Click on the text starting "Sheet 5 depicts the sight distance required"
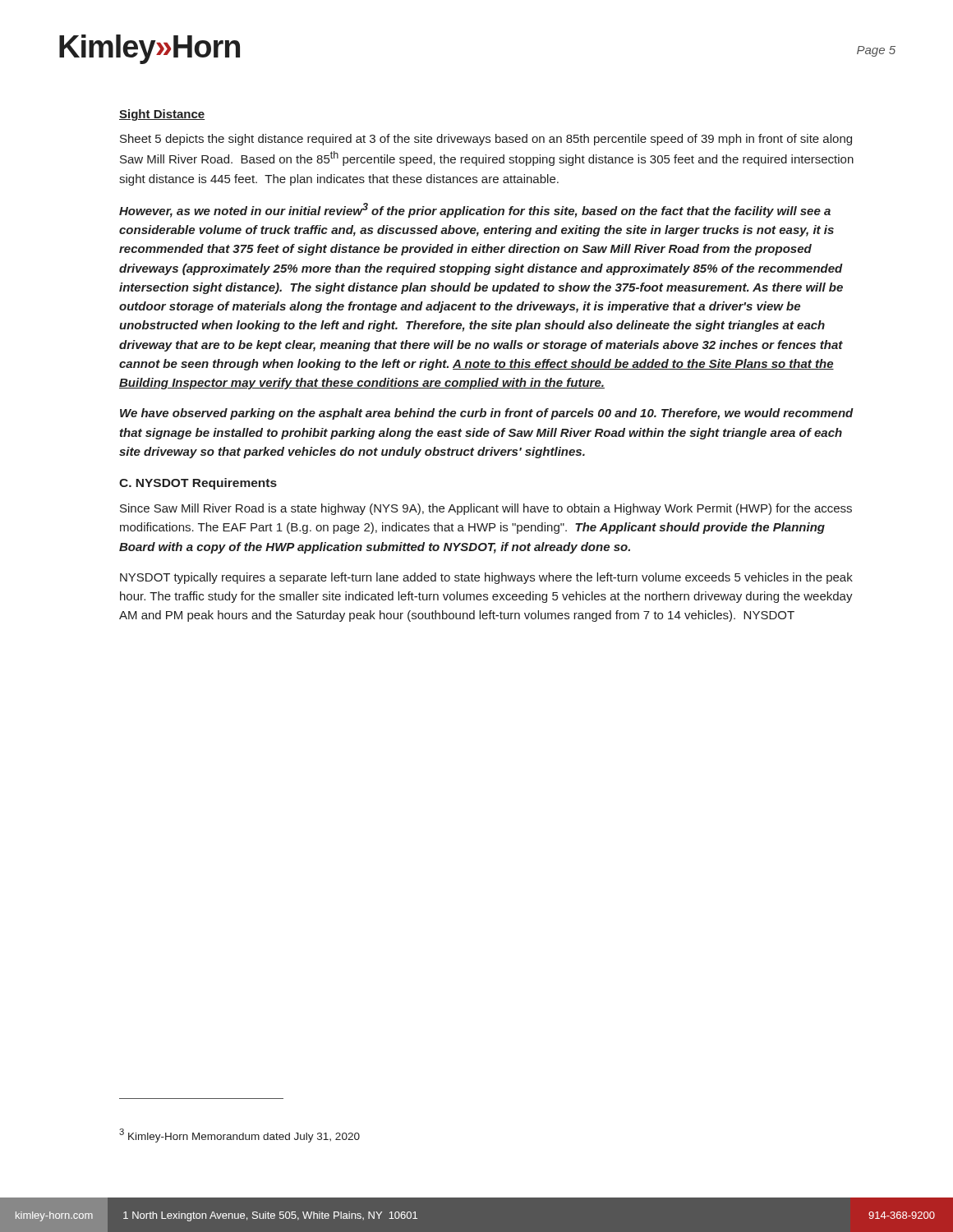The width and height of the screenshot is (953, 1232). (487, 158)
